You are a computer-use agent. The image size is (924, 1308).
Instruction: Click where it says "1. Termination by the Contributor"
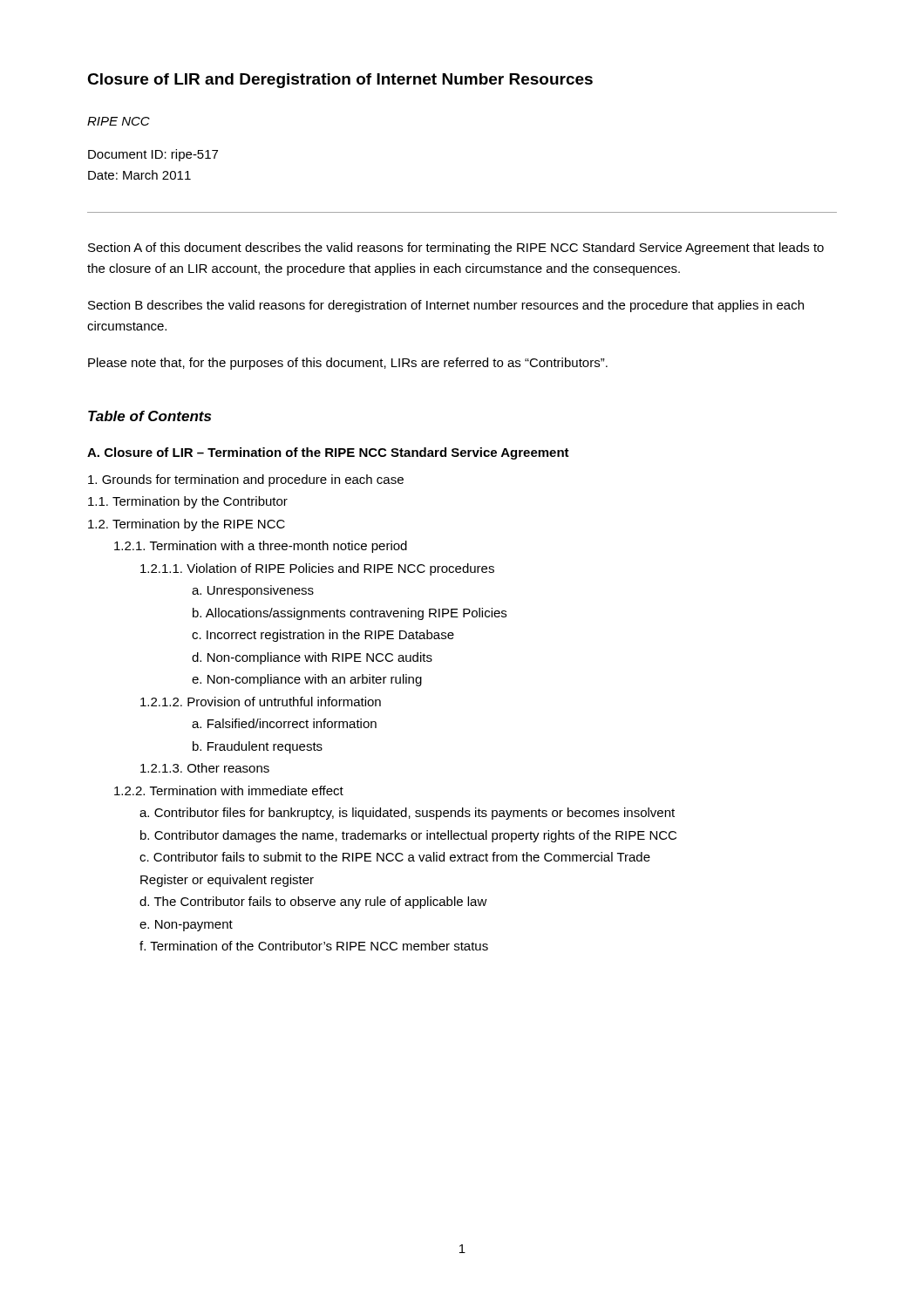(187, 501)
